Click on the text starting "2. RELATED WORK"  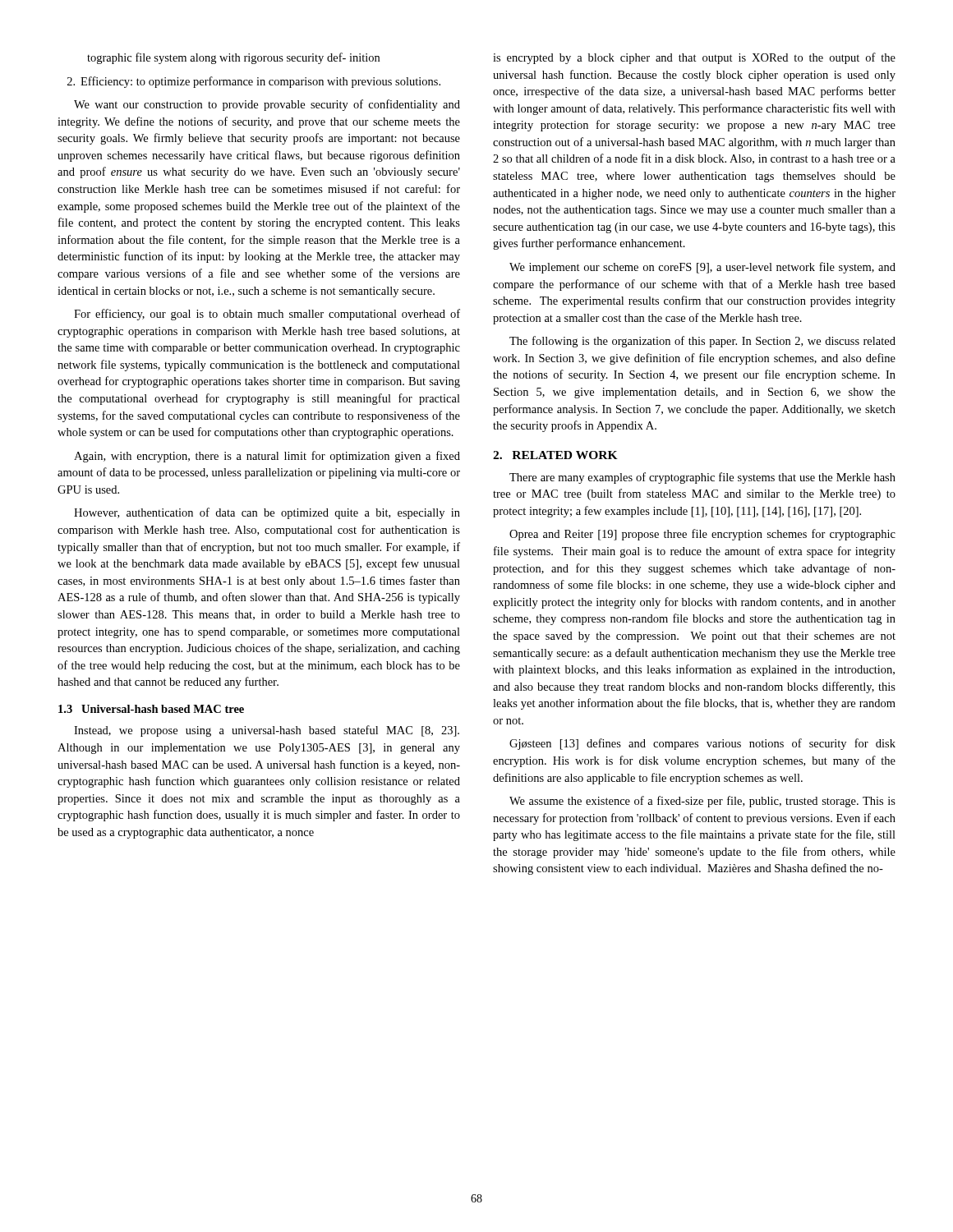tap(555, 455)
